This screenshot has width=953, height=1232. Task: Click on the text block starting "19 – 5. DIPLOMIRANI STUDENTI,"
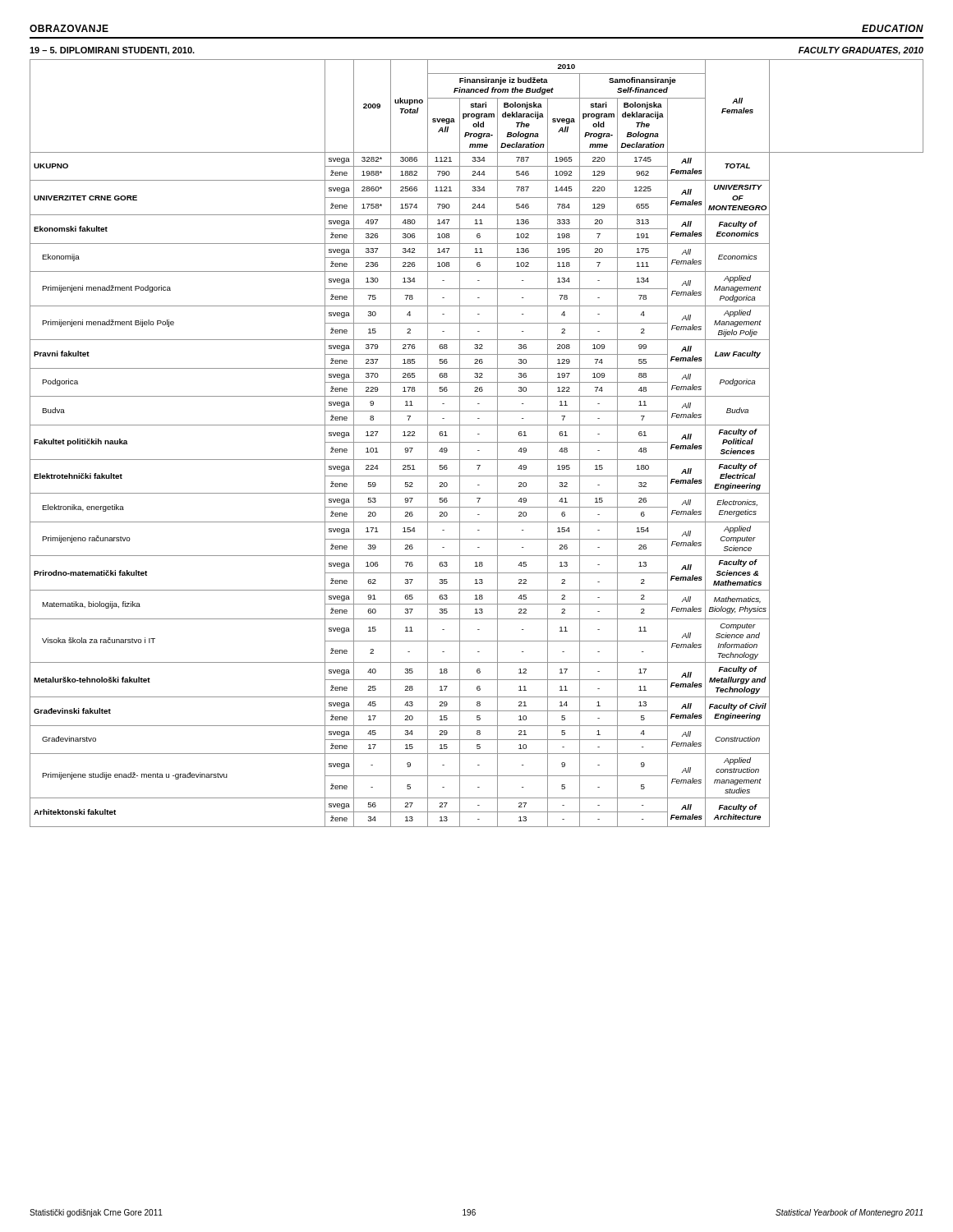(476, 50)
